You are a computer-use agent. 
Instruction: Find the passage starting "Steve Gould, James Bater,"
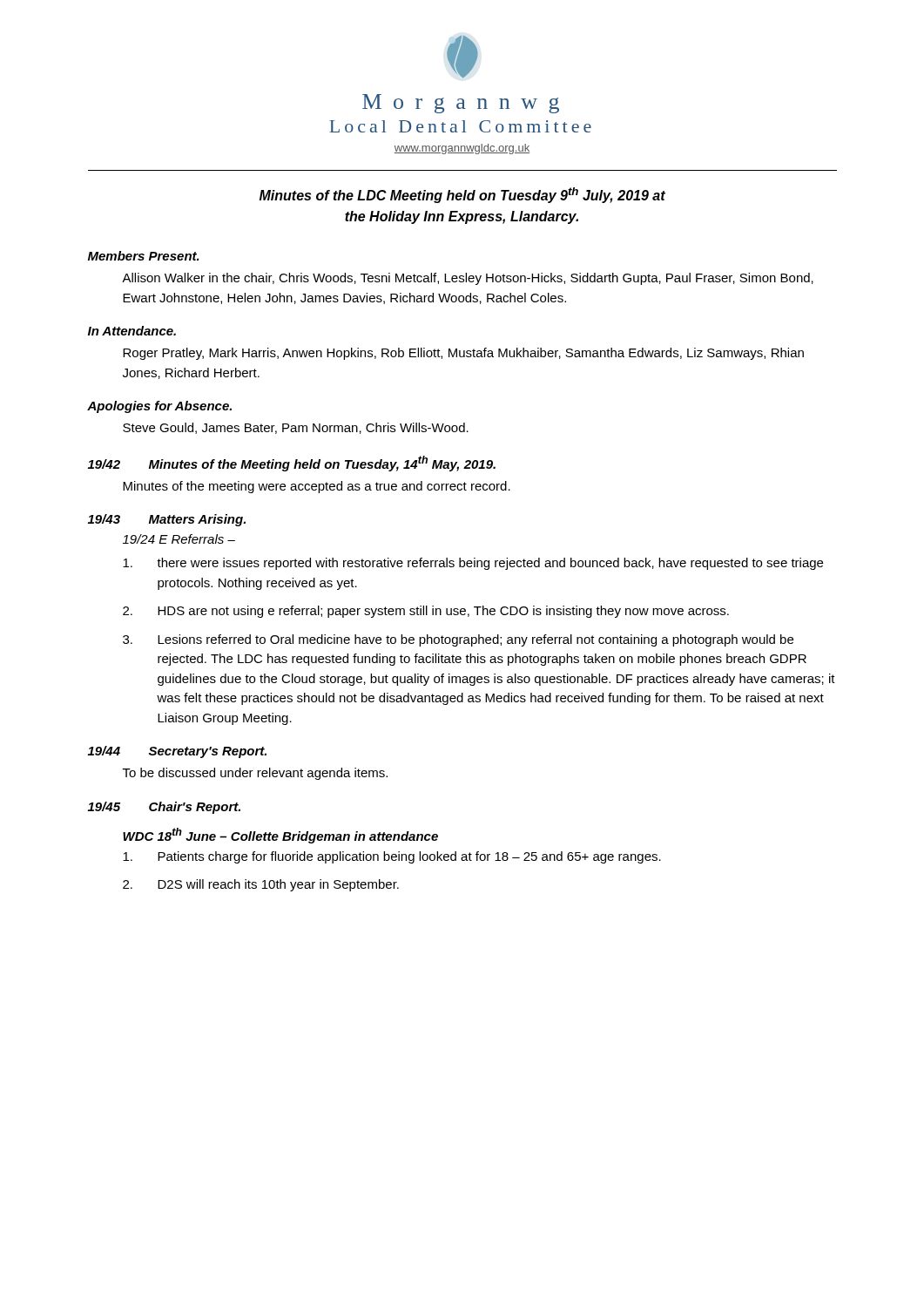click(x=296, y=428)
